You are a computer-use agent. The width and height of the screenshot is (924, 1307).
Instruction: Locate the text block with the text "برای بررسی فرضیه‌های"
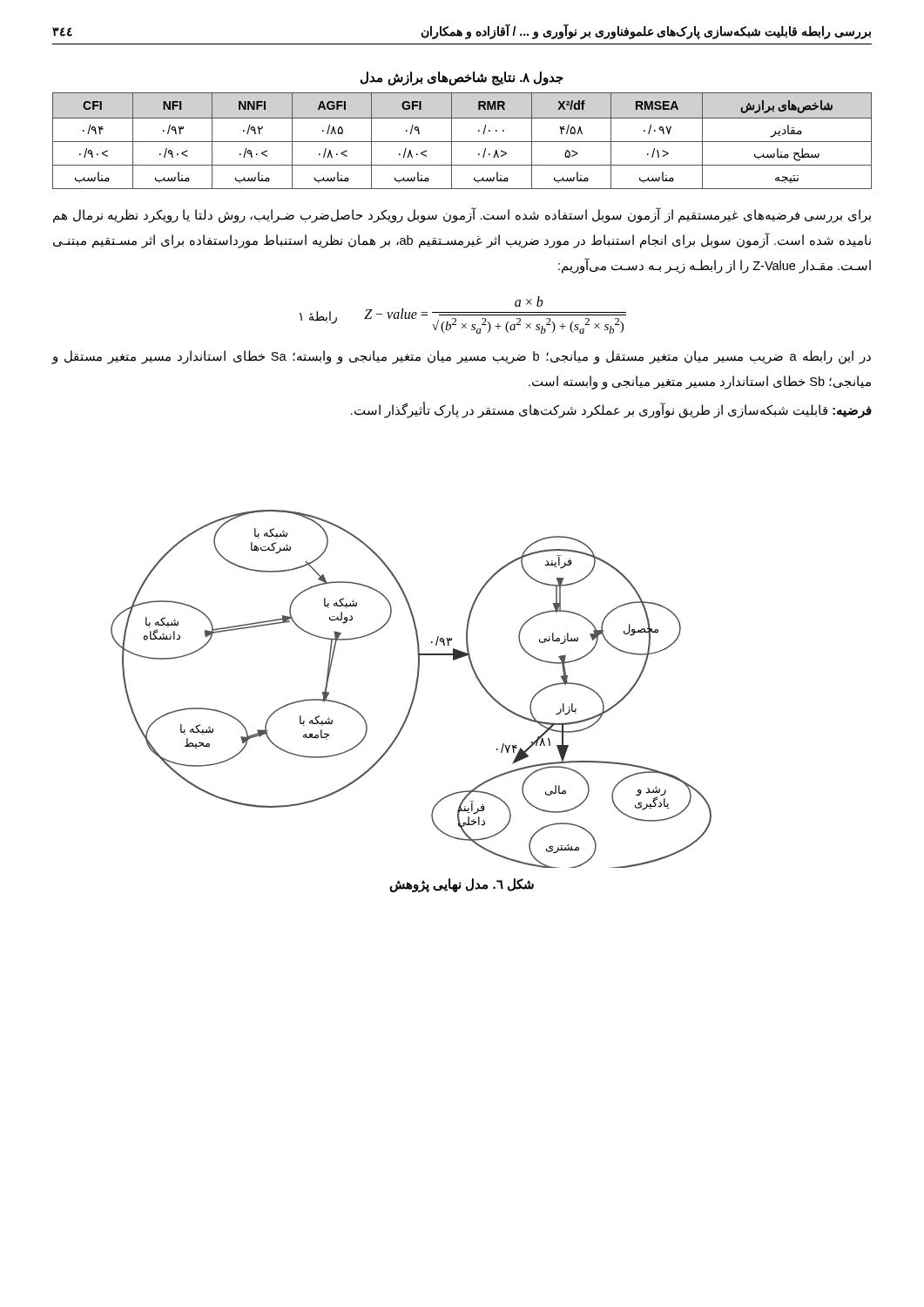(x=462, y=240)
